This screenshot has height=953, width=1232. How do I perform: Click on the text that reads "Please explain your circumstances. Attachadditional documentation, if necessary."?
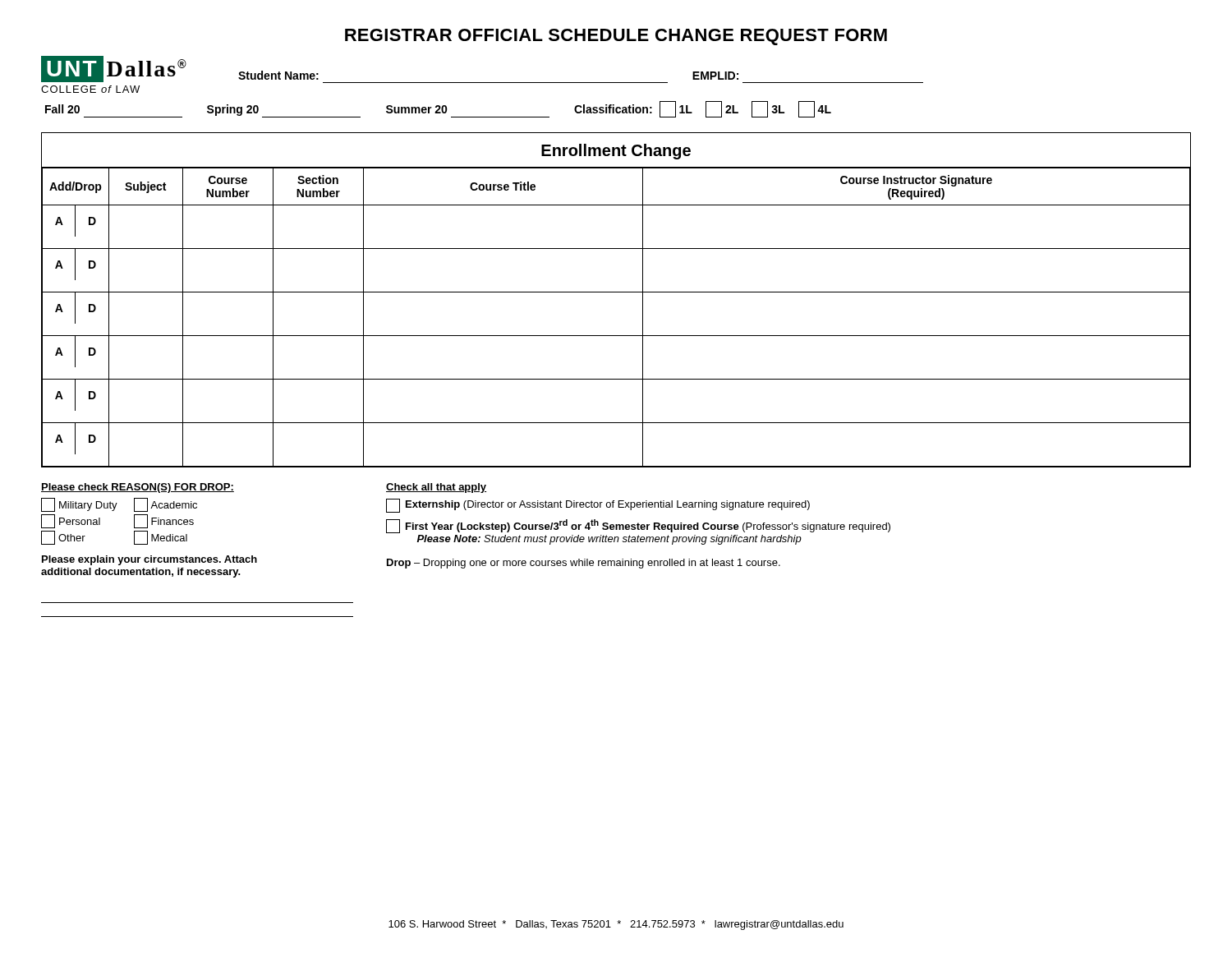pyautogui.click(x=149, y=565)
